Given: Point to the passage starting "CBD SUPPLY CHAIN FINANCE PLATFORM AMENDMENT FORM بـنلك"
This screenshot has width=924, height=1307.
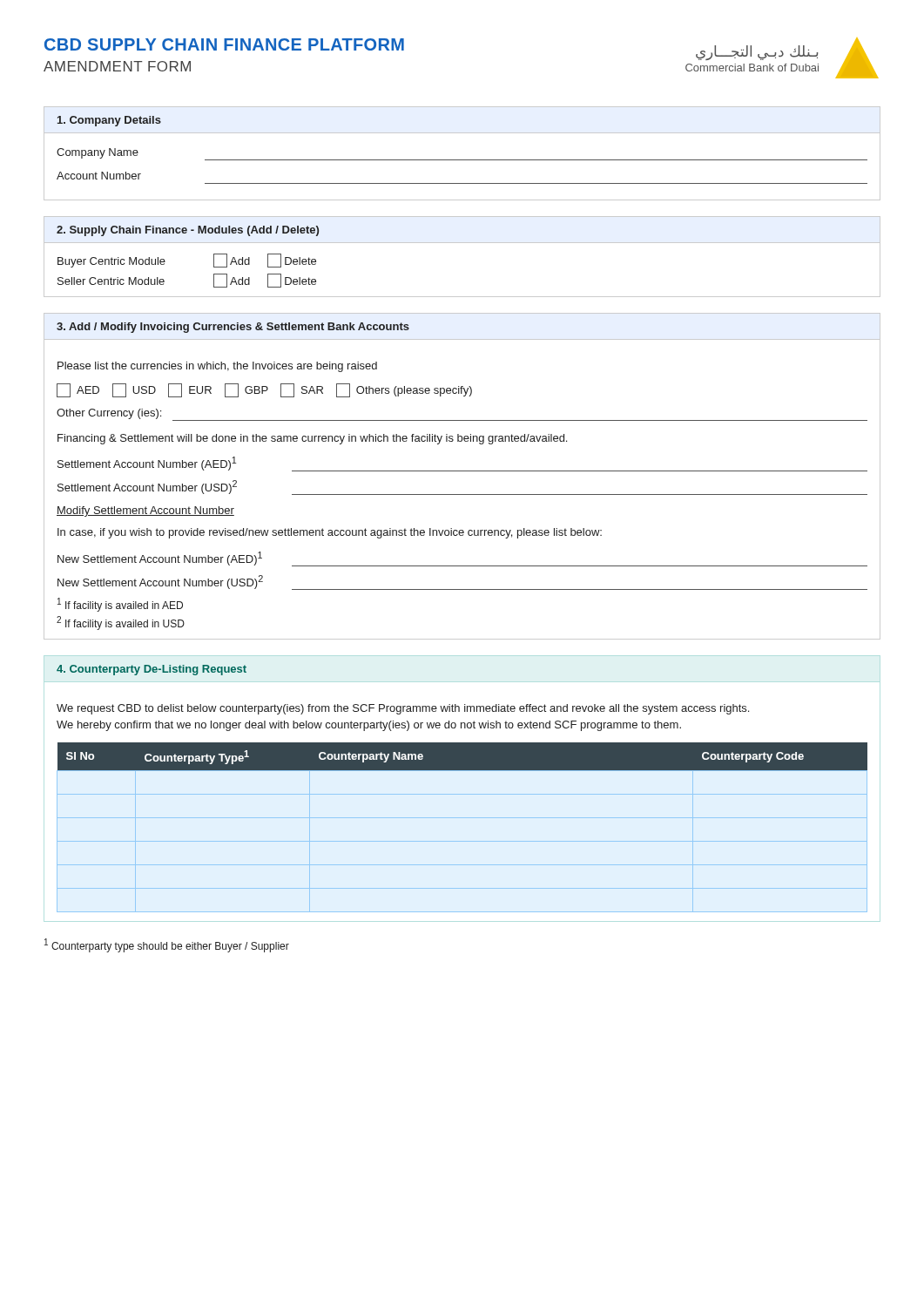Looking at the screenshot, I should [x=176, y=61].
